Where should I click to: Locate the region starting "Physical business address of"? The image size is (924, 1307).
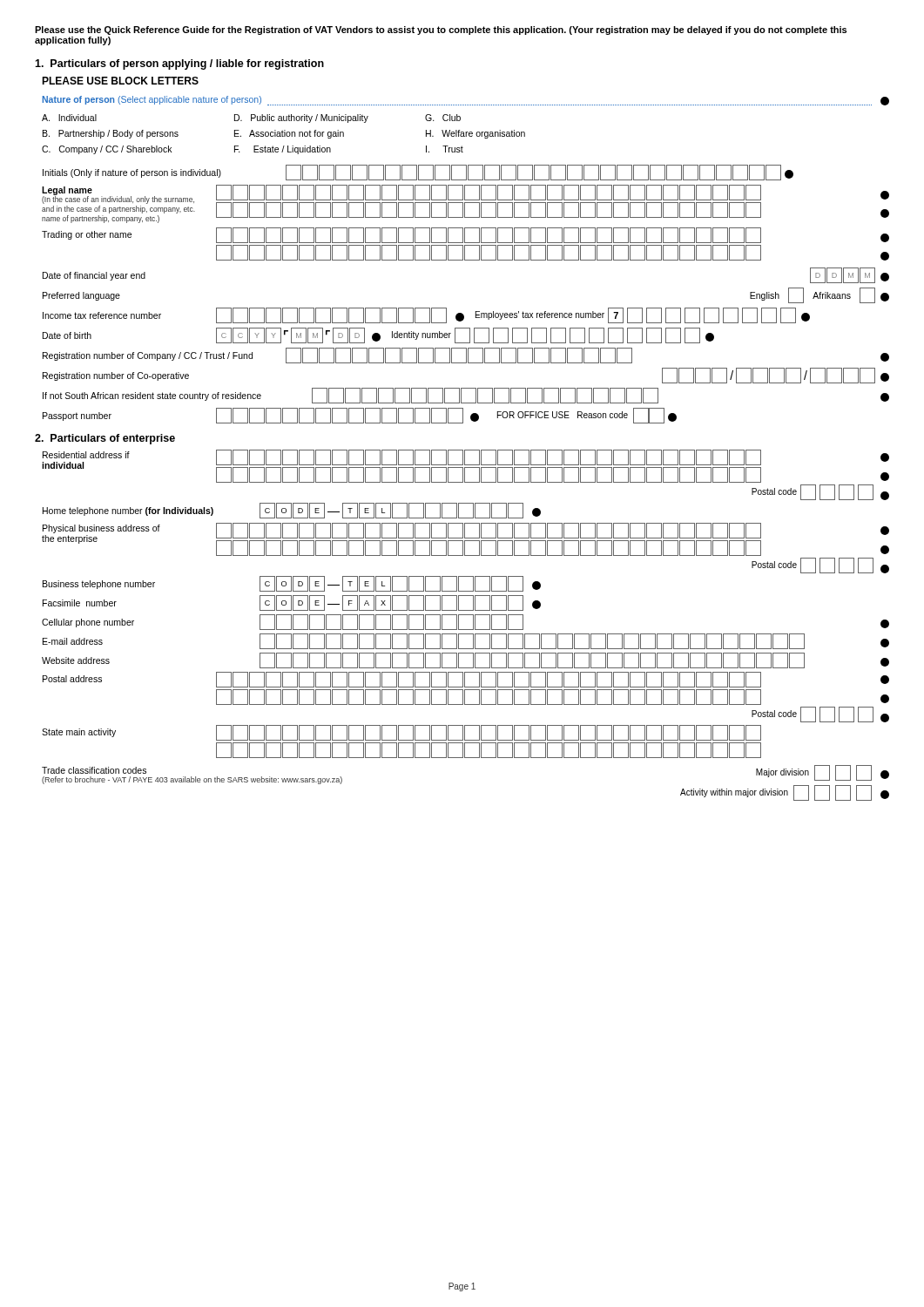coord(465,548)
